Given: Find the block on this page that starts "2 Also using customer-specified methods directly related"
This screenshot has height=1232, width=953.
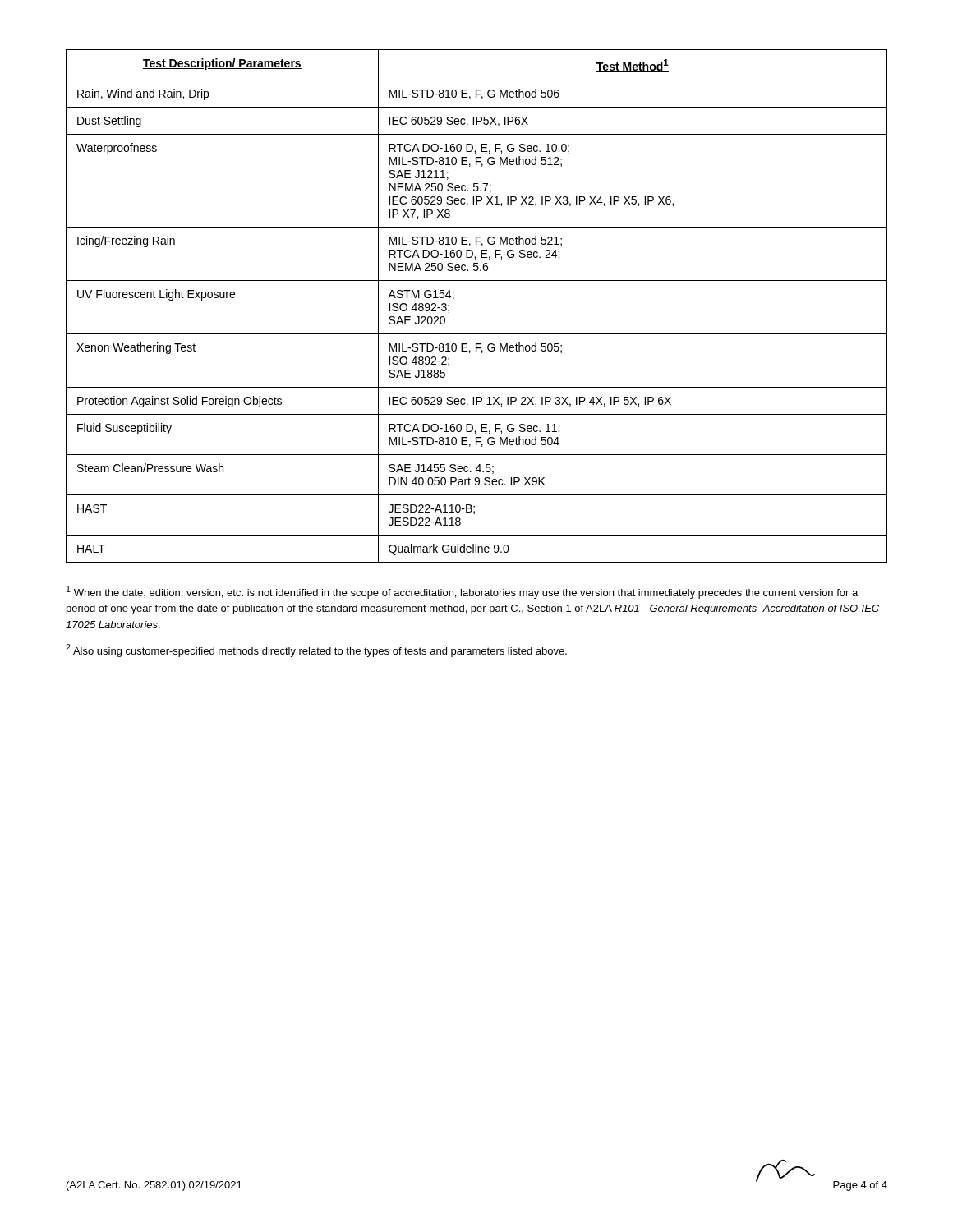Looking at the screenshot, I should [317, 650].
